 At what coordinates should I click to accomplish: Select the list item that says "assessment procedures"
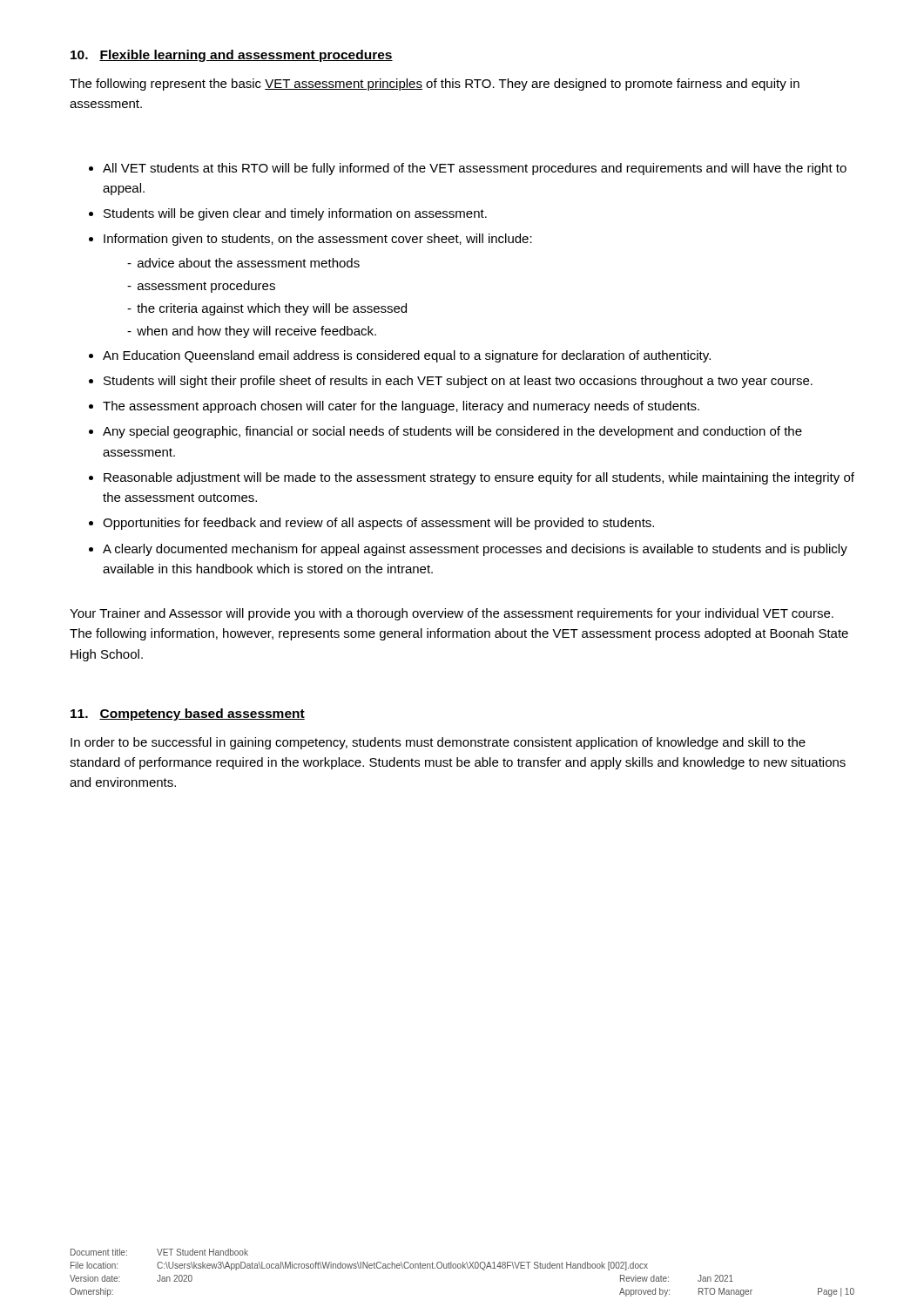click(x=201, y=287)
